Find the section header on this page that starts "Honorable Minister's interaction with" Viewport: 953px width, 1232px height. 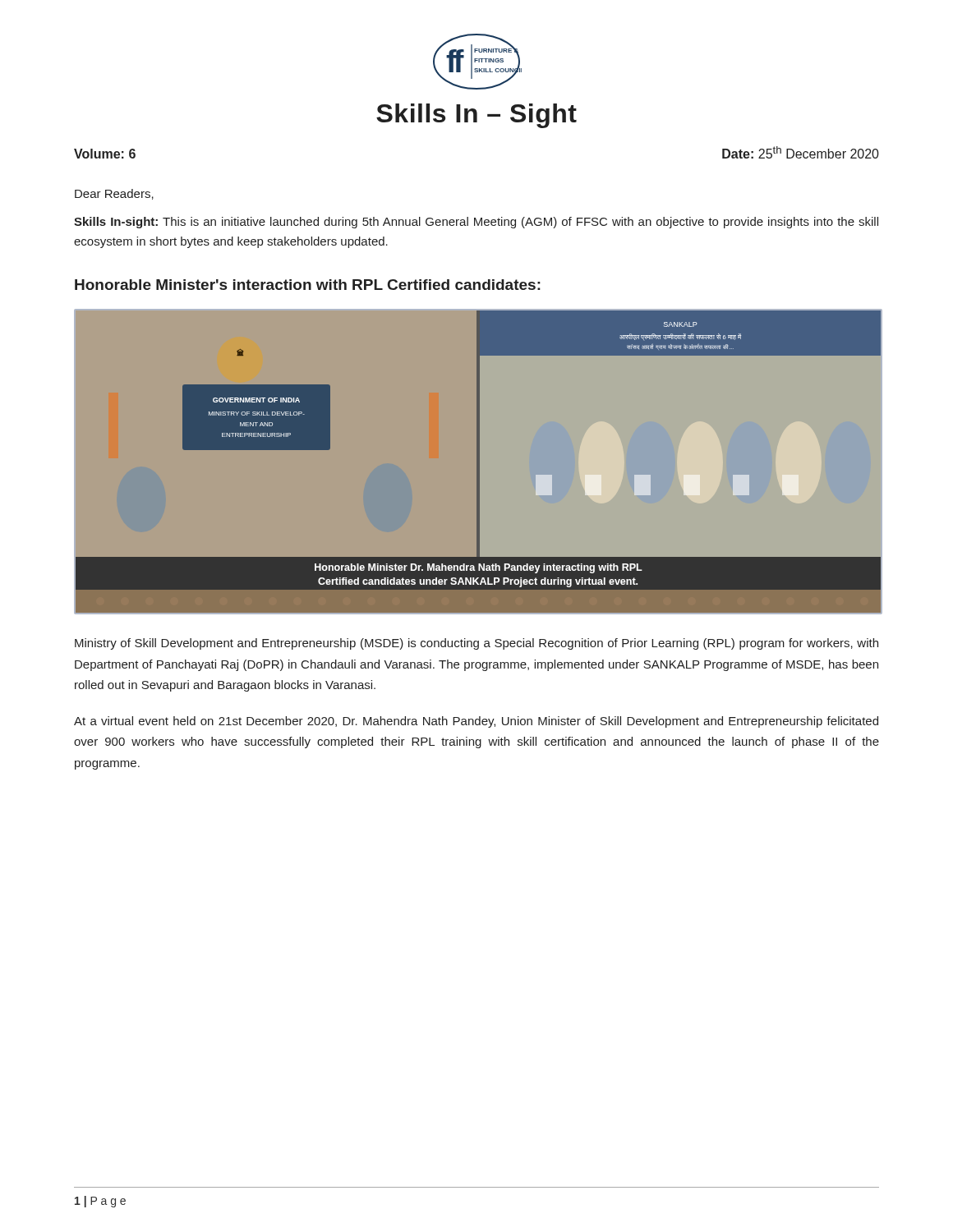pyautogui.click(x=308, y=285)
